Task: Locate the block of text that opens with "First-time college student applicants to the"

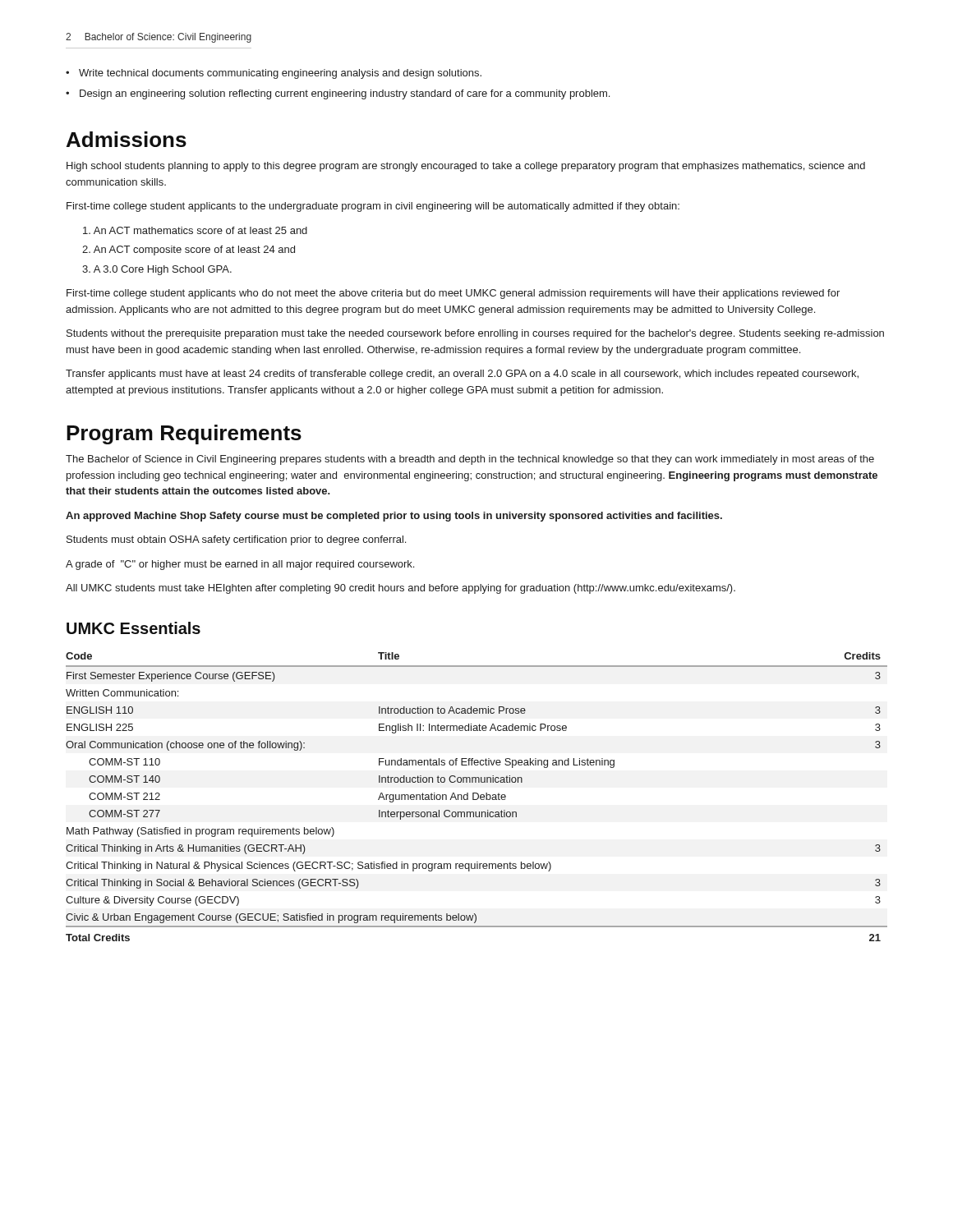Action: click(476, 206)
